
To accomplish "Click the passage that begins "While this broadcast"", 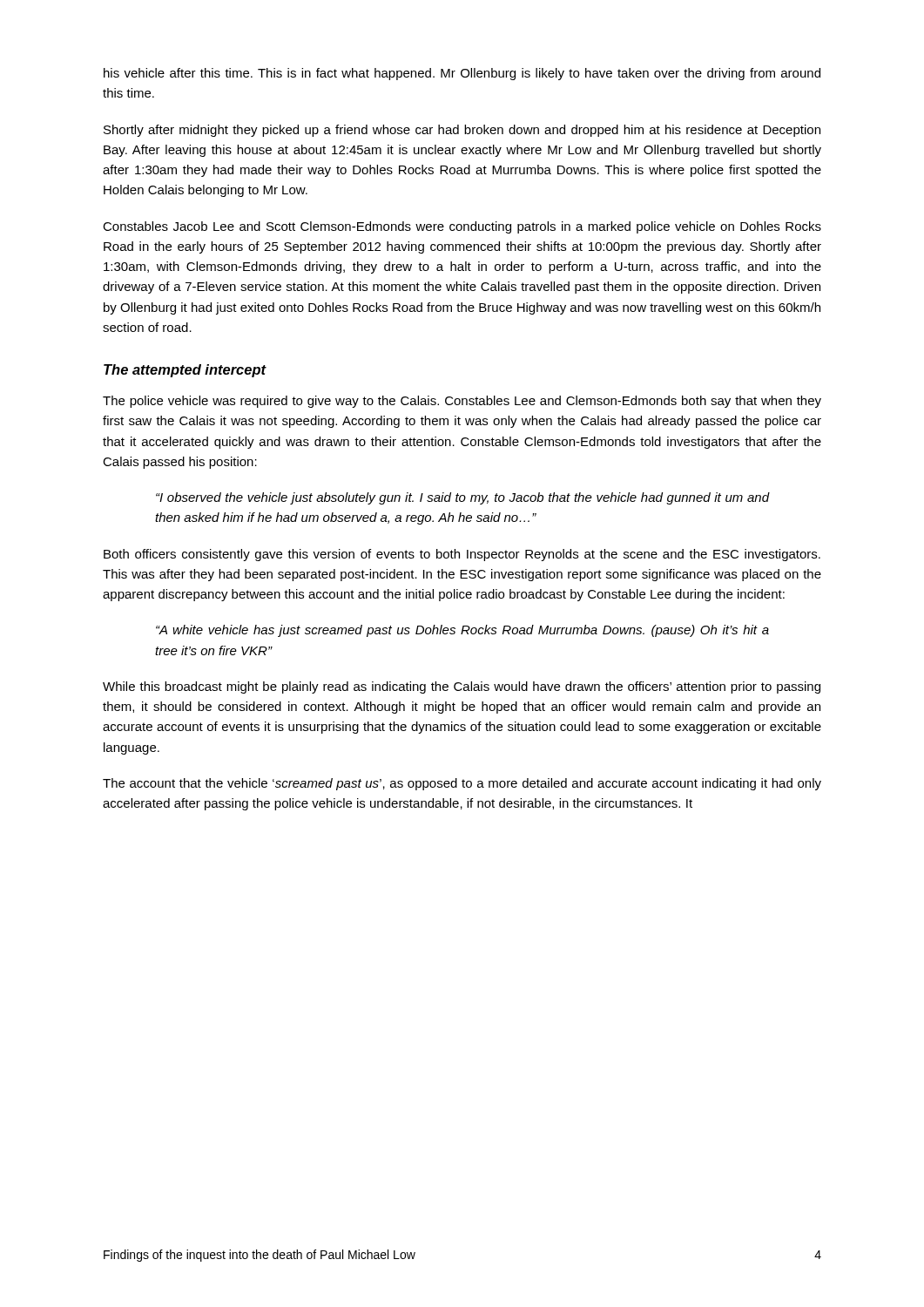I will click(x=462, y=716).
